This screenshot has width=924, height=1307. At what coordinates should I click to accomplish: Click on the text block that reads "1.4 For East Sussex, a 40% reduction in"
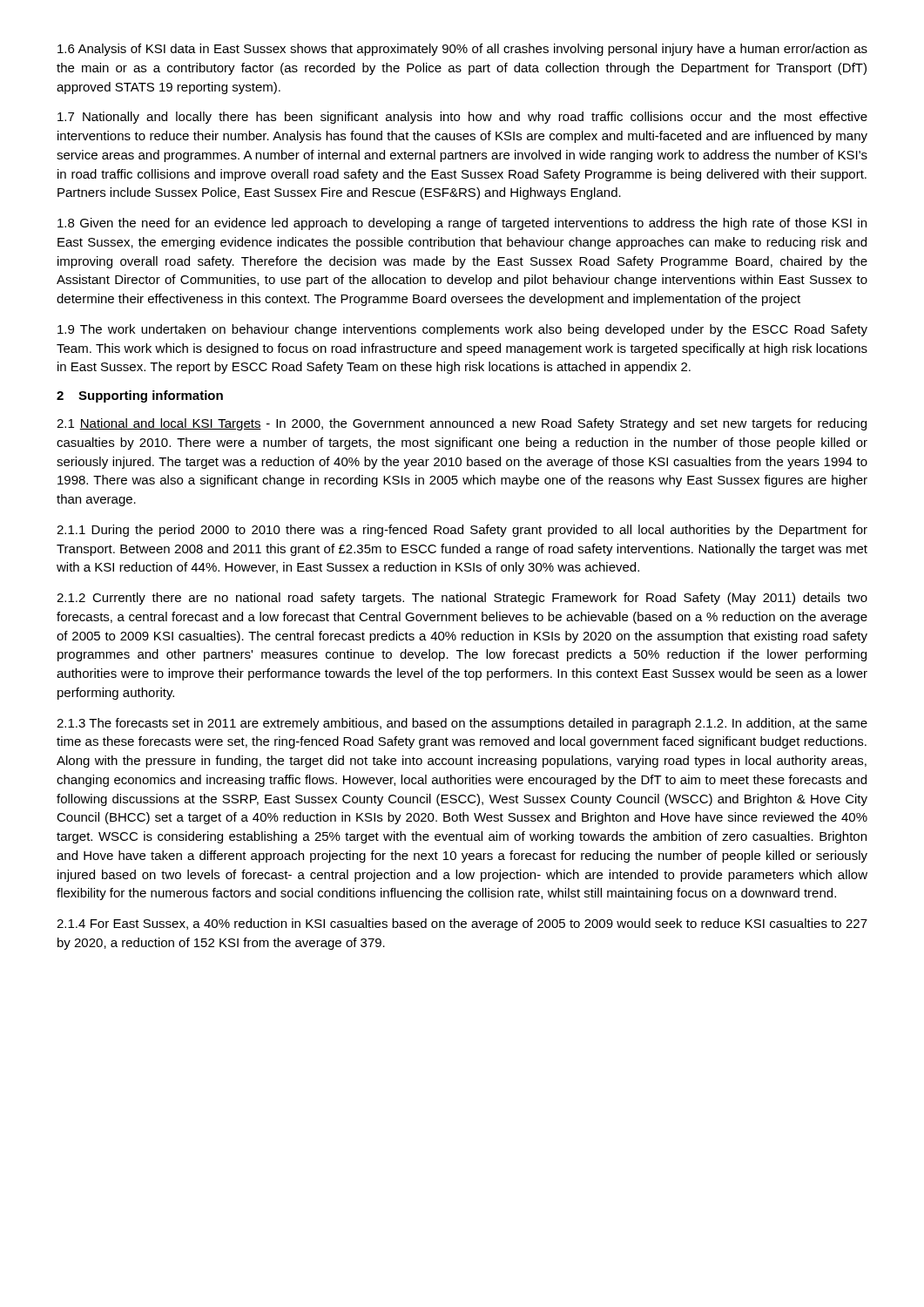tap(462, 933)
